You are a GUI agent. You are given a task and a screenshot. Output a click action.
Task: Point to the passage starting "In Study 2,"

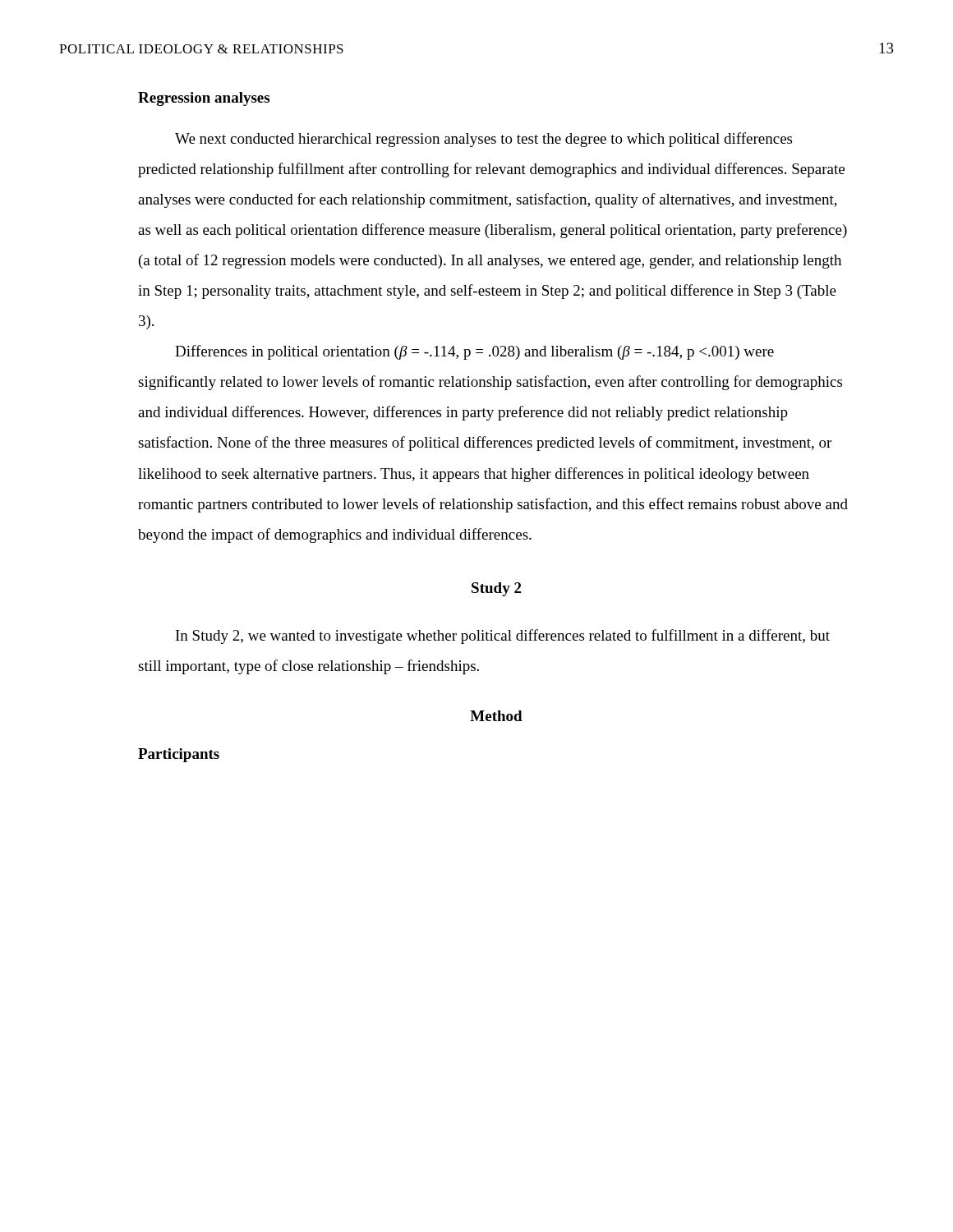[484, 650]
